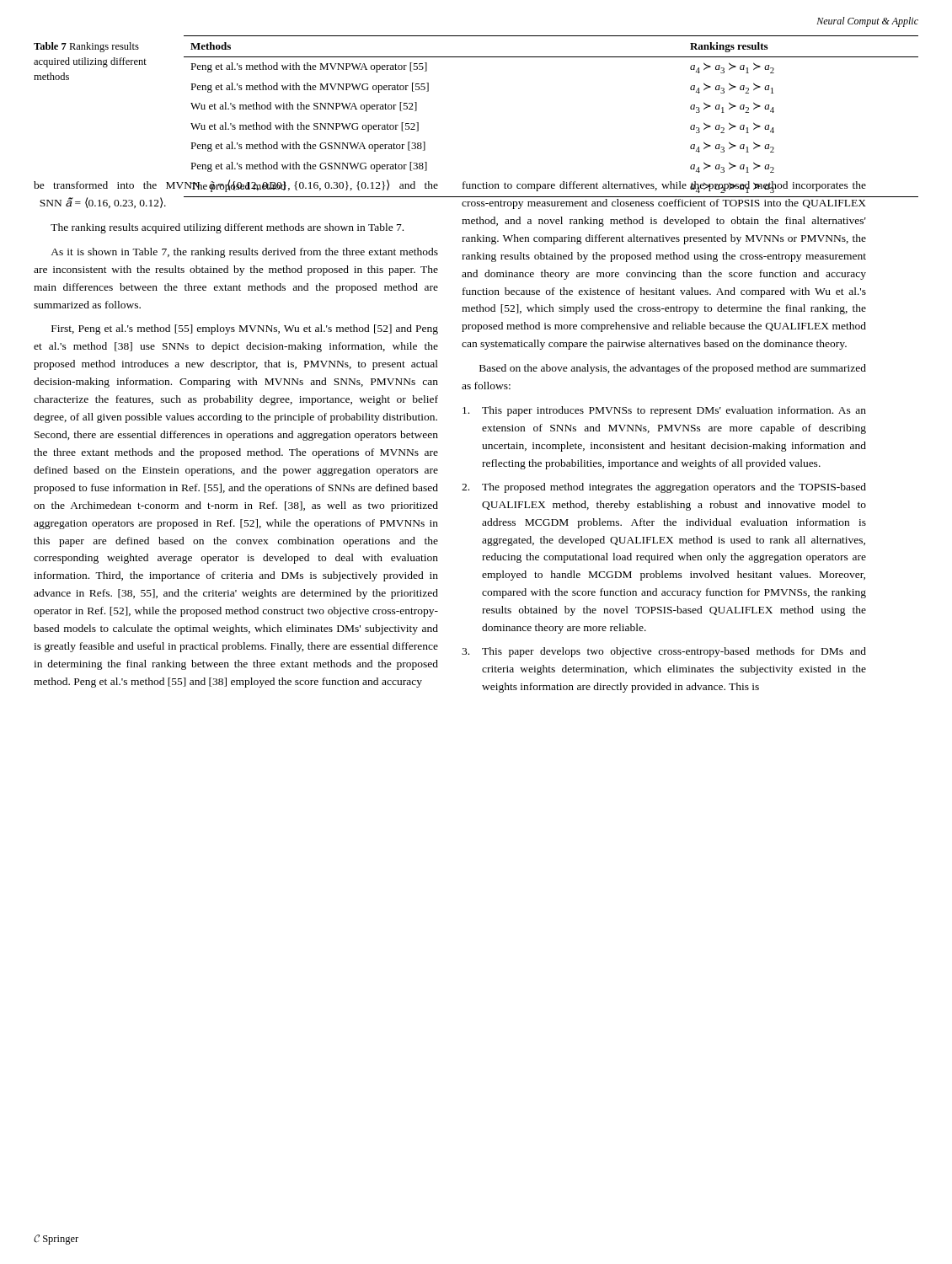The width and height of the screenshot is (952, 1264).
Task: Click the passage that begins "As it is shown in Table 7,"
Action: coord(236,279)
